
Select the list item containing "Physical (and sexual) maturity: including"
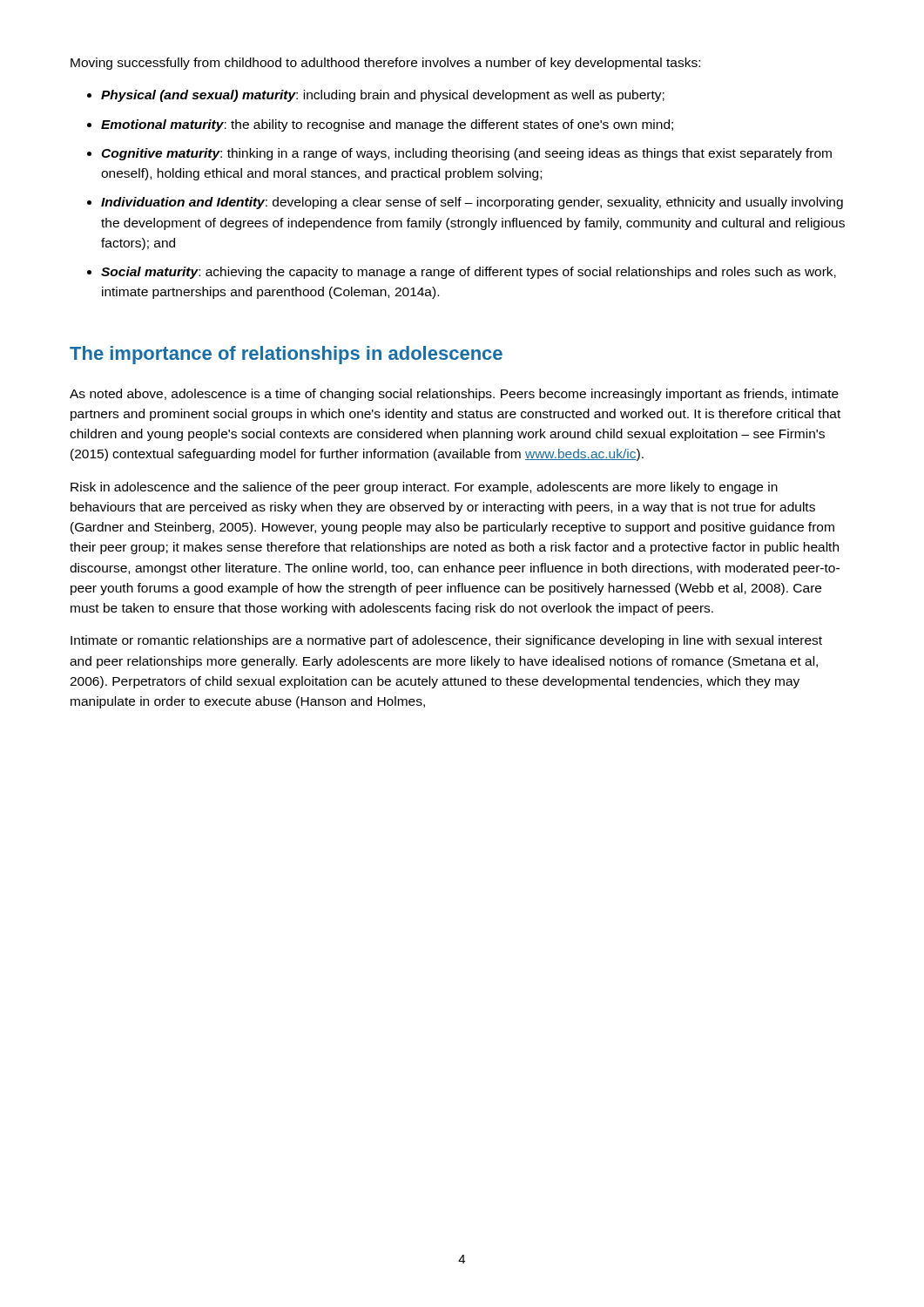point(383,95)
